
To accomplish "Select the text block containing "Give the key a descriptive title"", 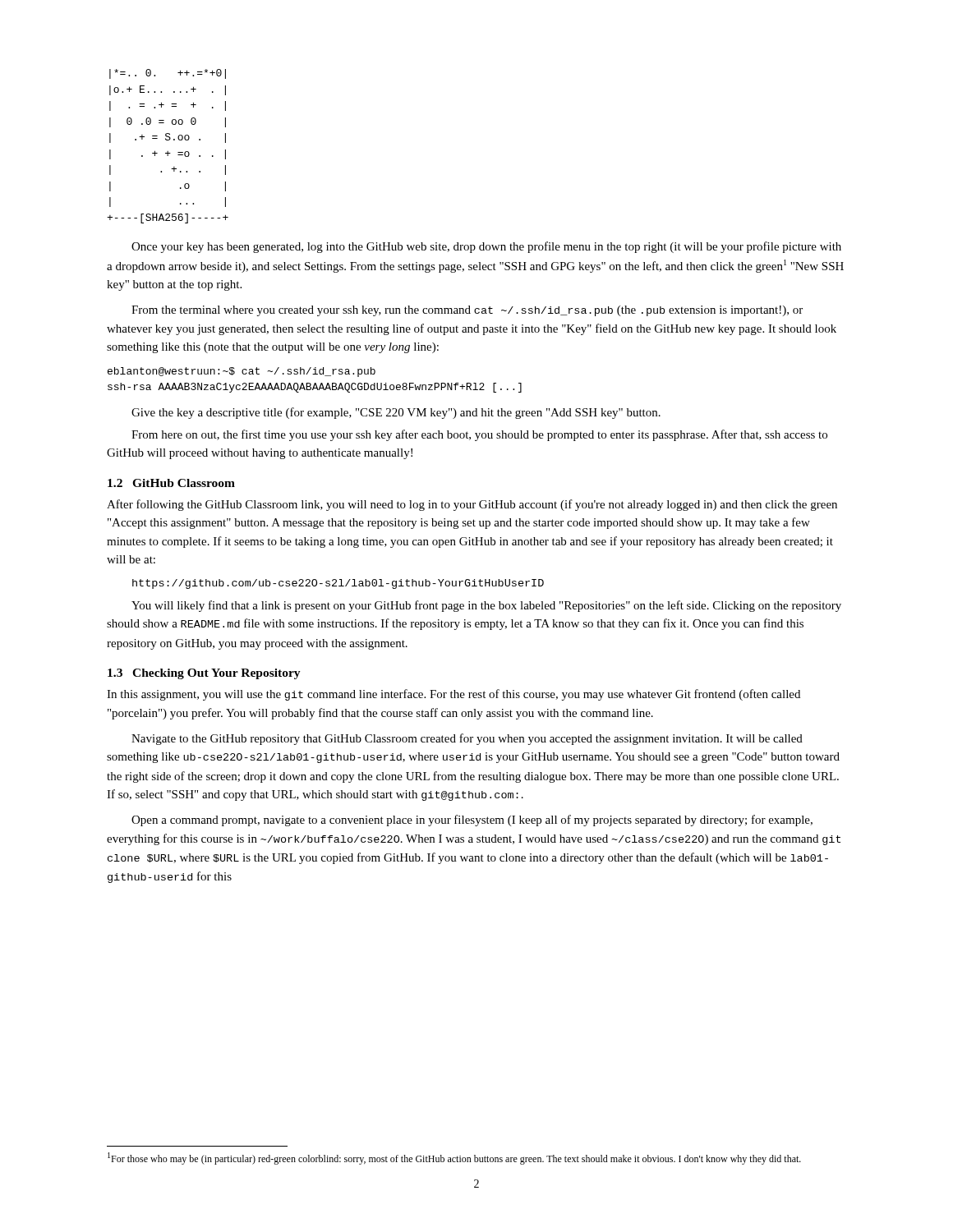I will tap(476, 413).
